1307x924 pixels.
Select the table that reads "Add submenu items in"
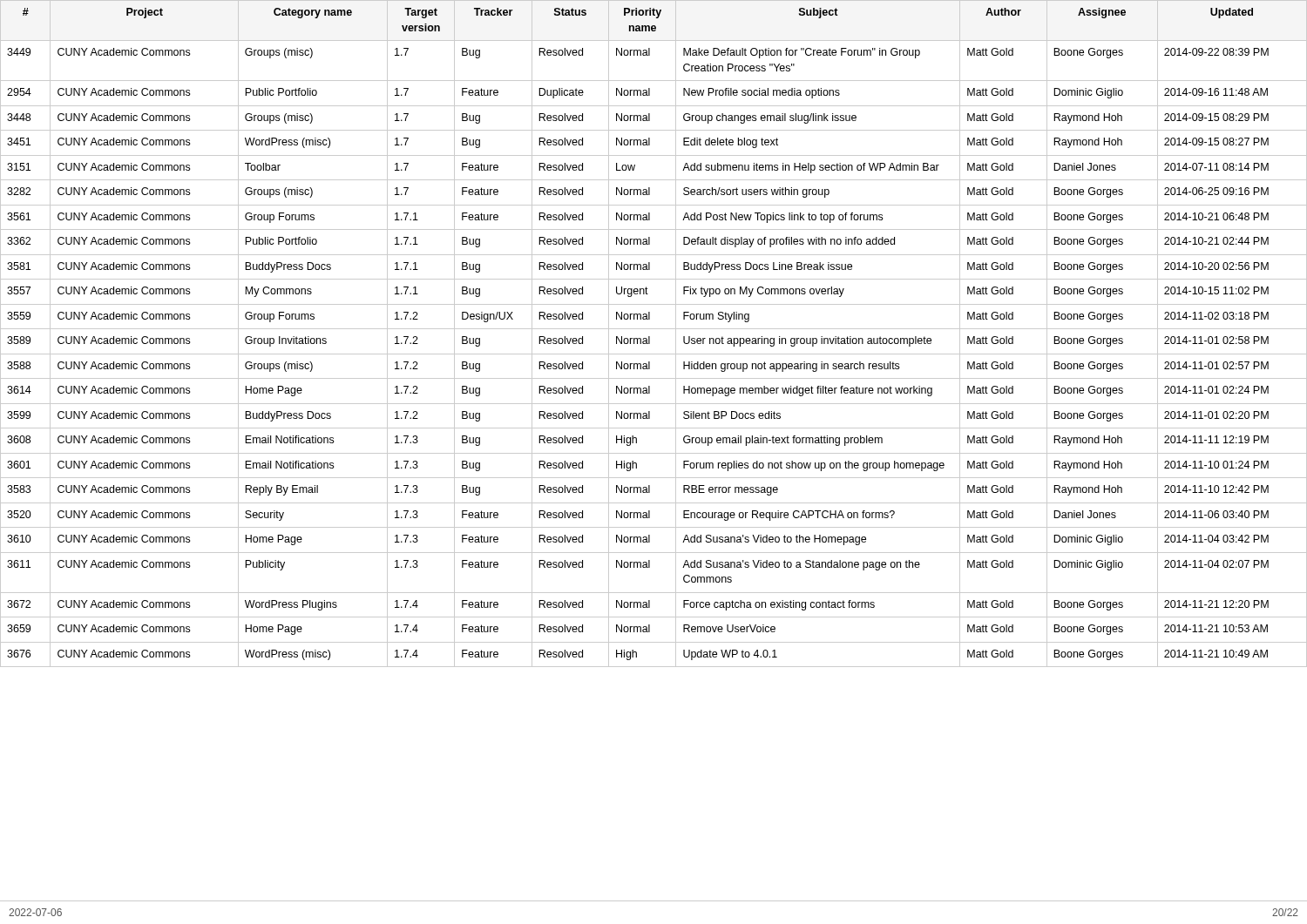654,449
